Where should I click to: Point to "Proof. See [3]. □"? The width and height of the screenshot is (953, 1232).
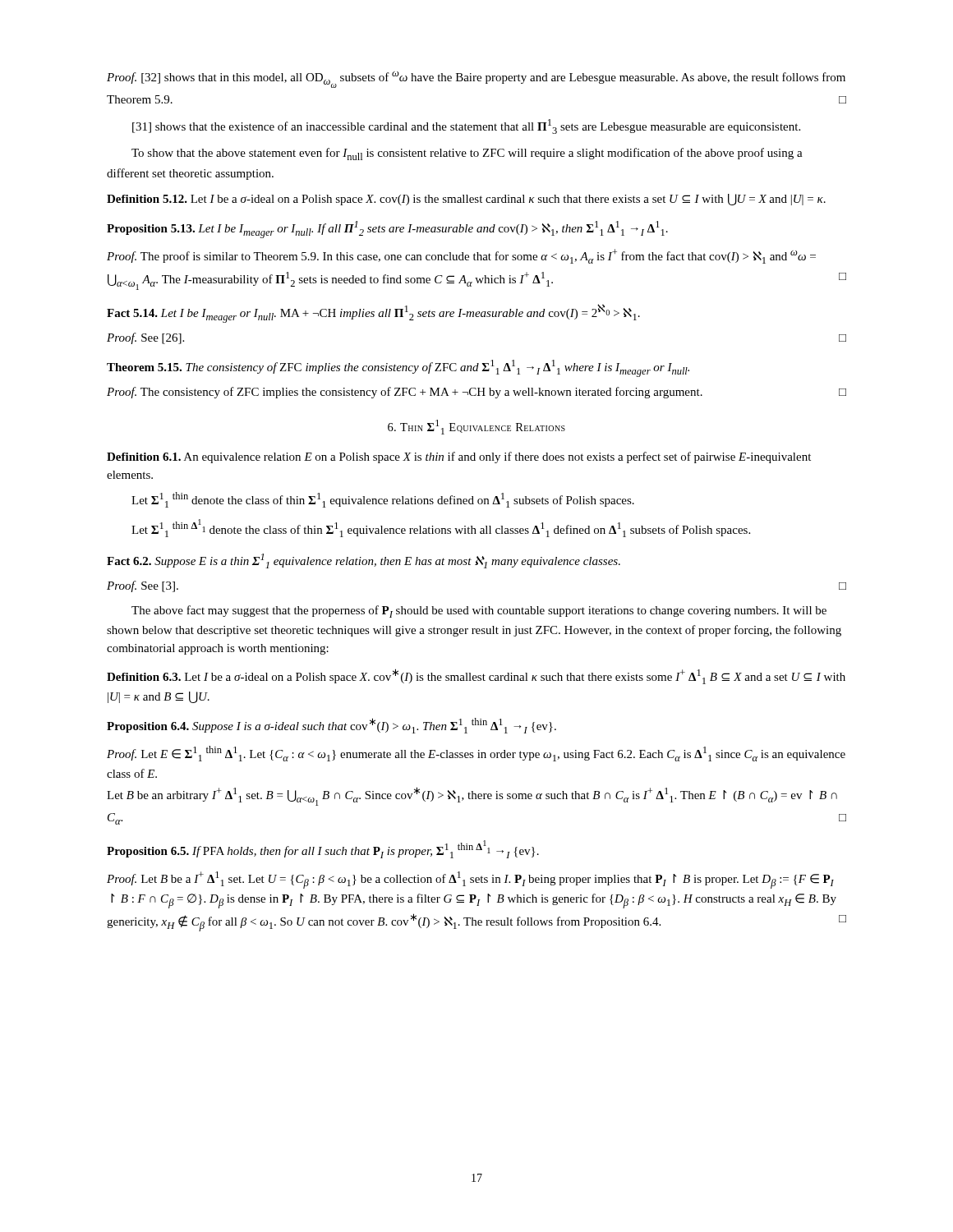144,586
